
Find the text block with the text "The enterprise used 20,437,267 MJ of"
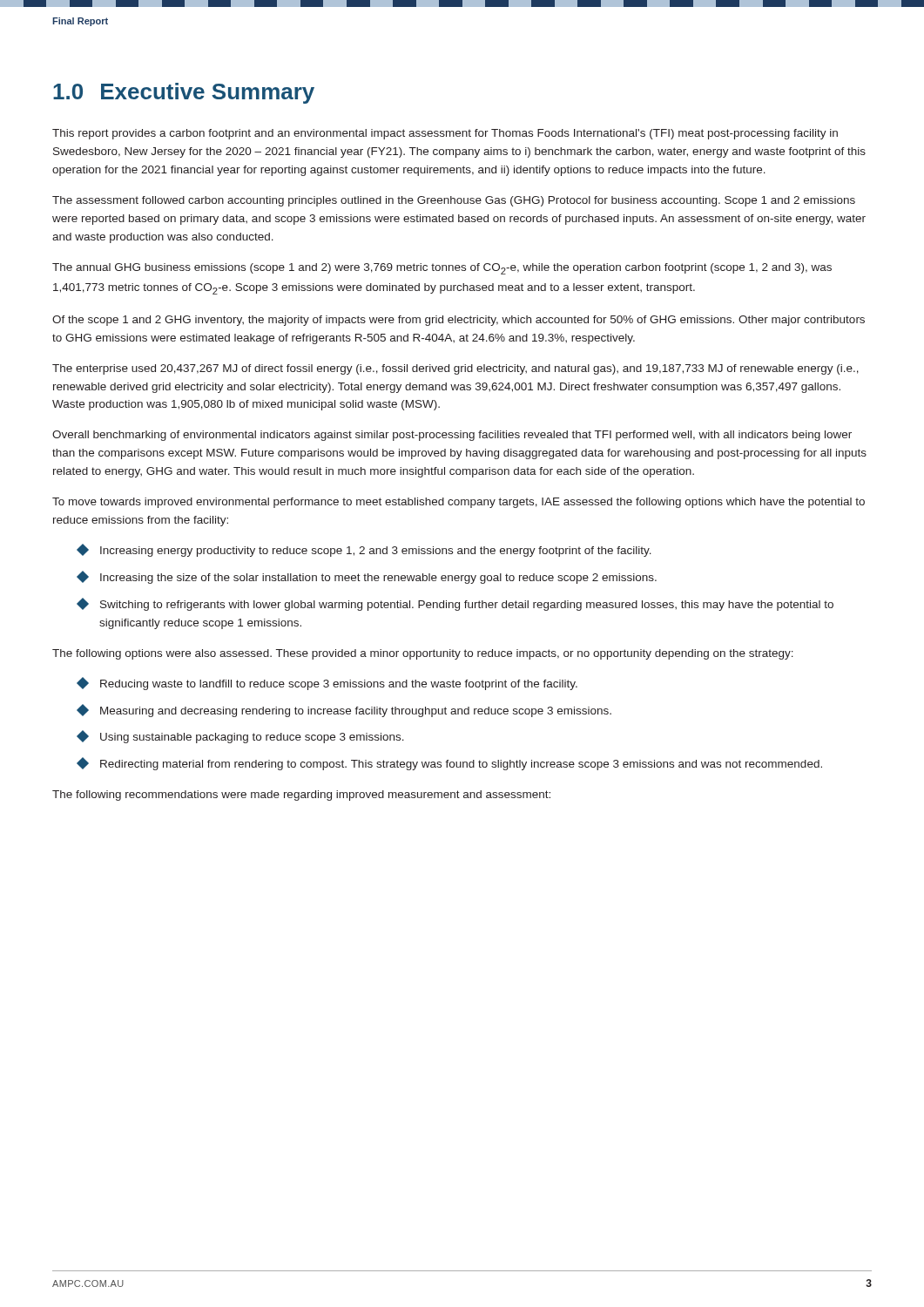(462, 387)
